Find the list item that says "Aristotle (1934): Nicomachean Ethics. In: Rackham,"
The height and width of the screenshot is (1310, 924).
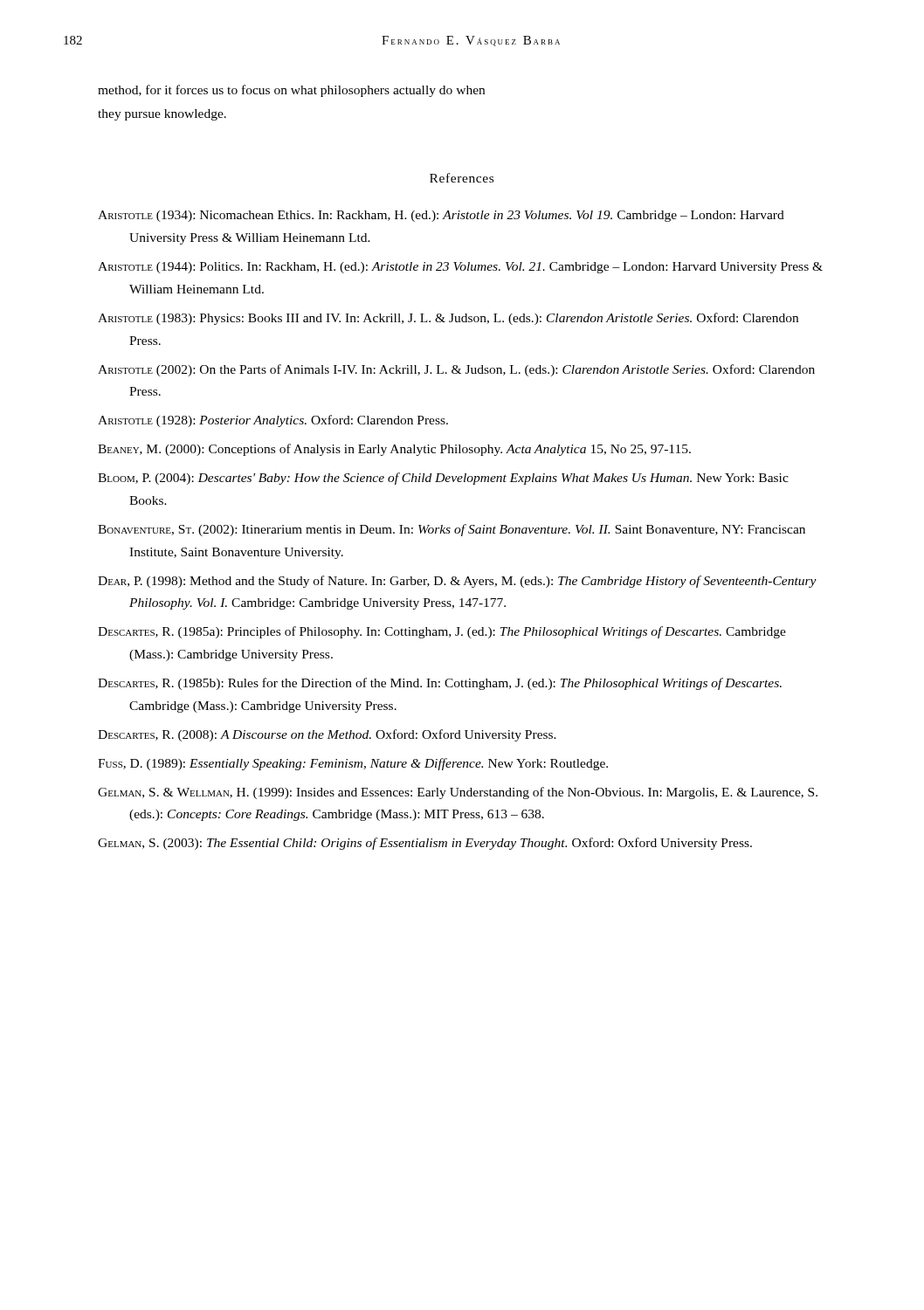pyautogui.click(x=441, y=226)
